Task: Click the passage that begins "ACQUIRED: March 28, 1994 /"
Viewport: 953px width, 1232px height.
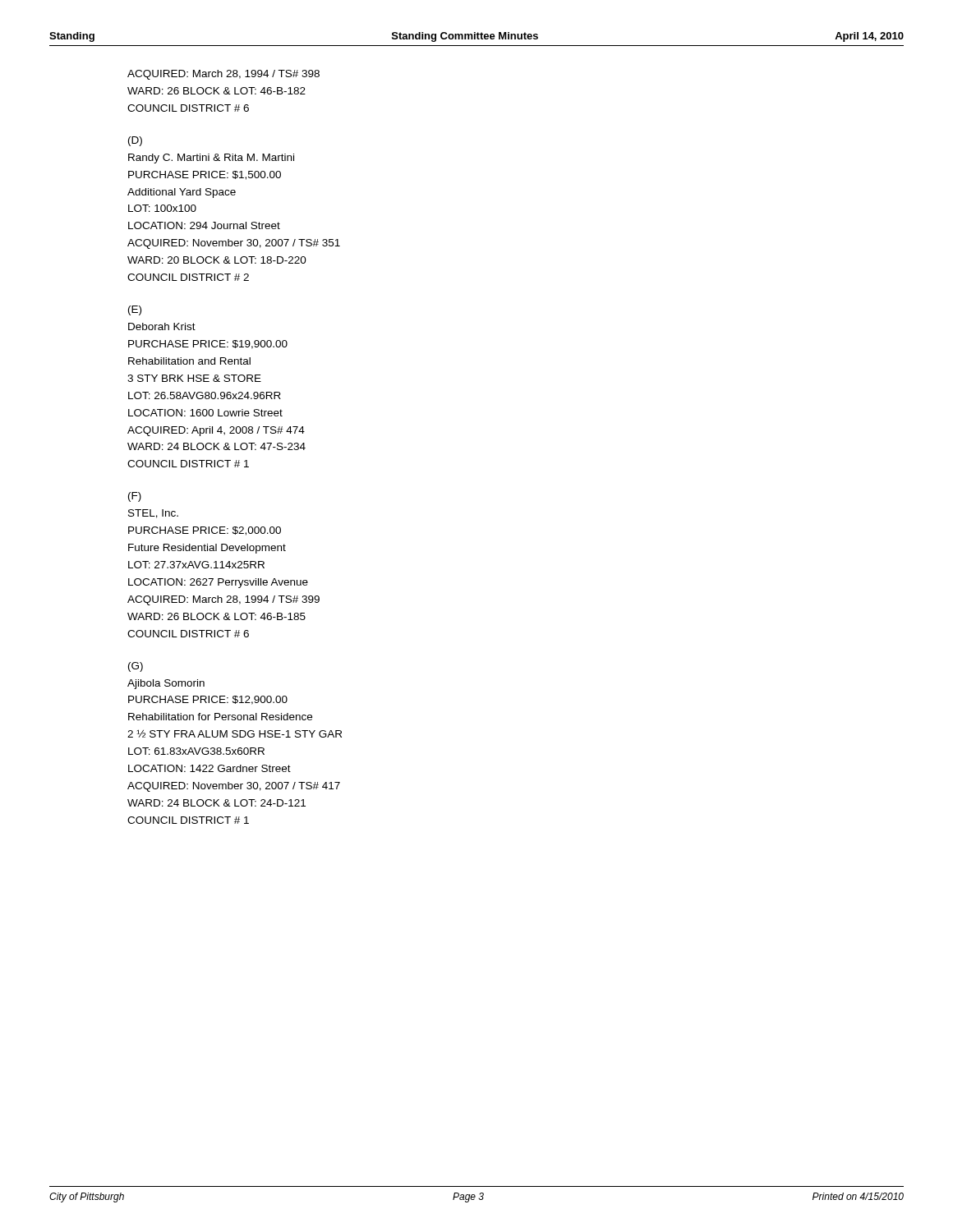Action: 223,75
